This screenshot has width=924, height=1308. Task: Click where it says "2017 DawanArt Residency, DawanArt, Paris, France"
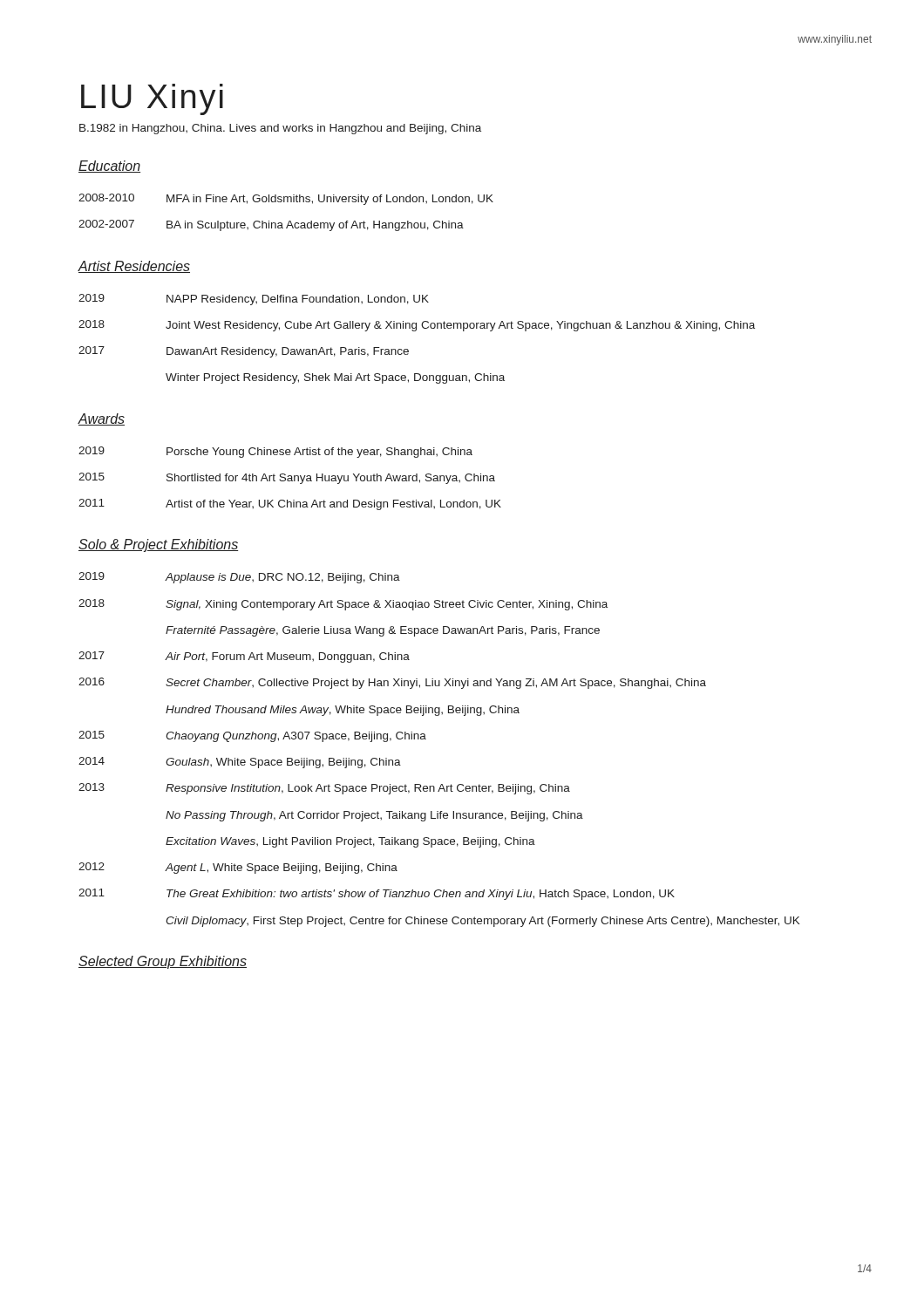tap(244, 352)
